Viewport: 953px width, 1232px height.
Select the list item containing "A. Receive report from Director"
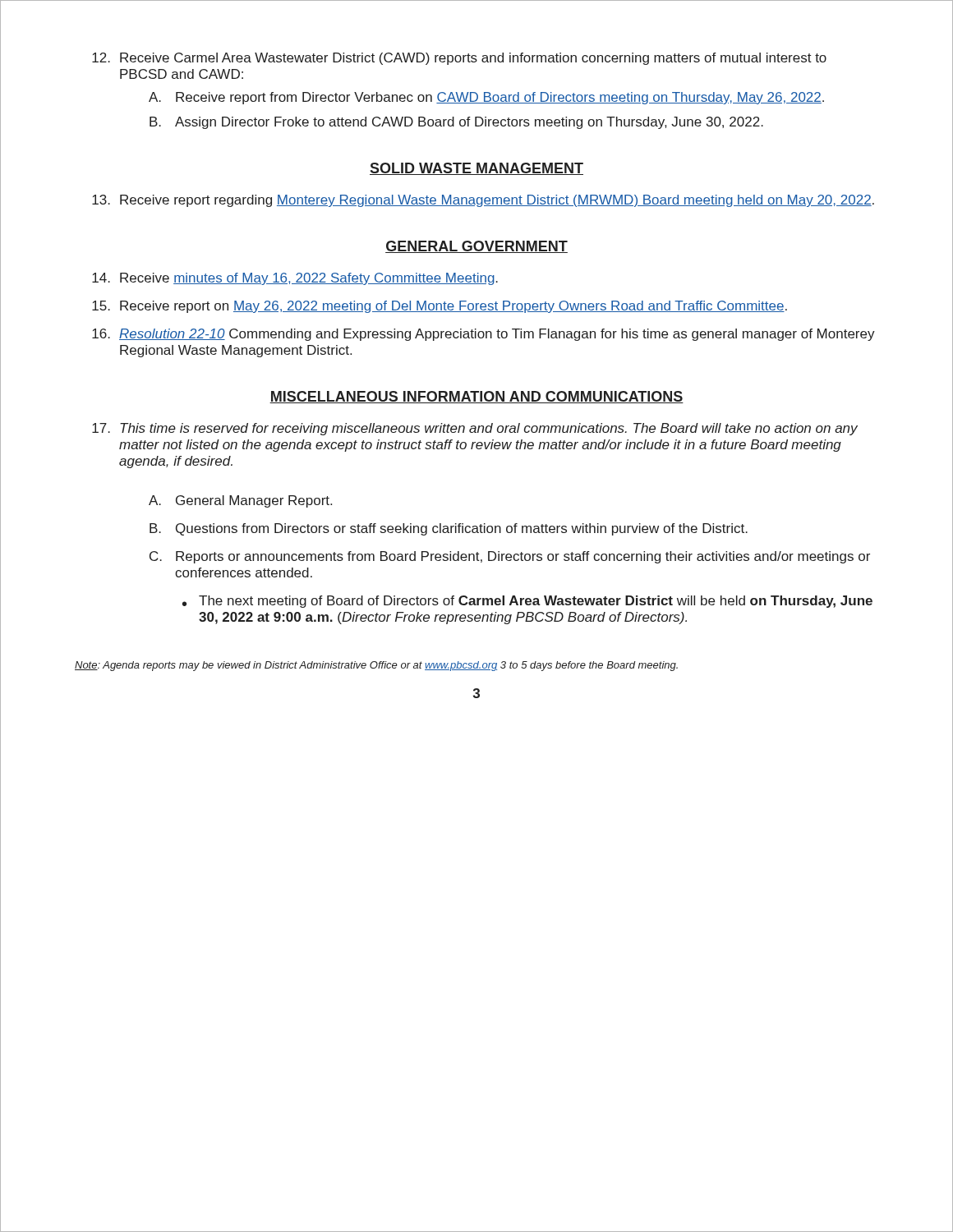click(487, 98)
